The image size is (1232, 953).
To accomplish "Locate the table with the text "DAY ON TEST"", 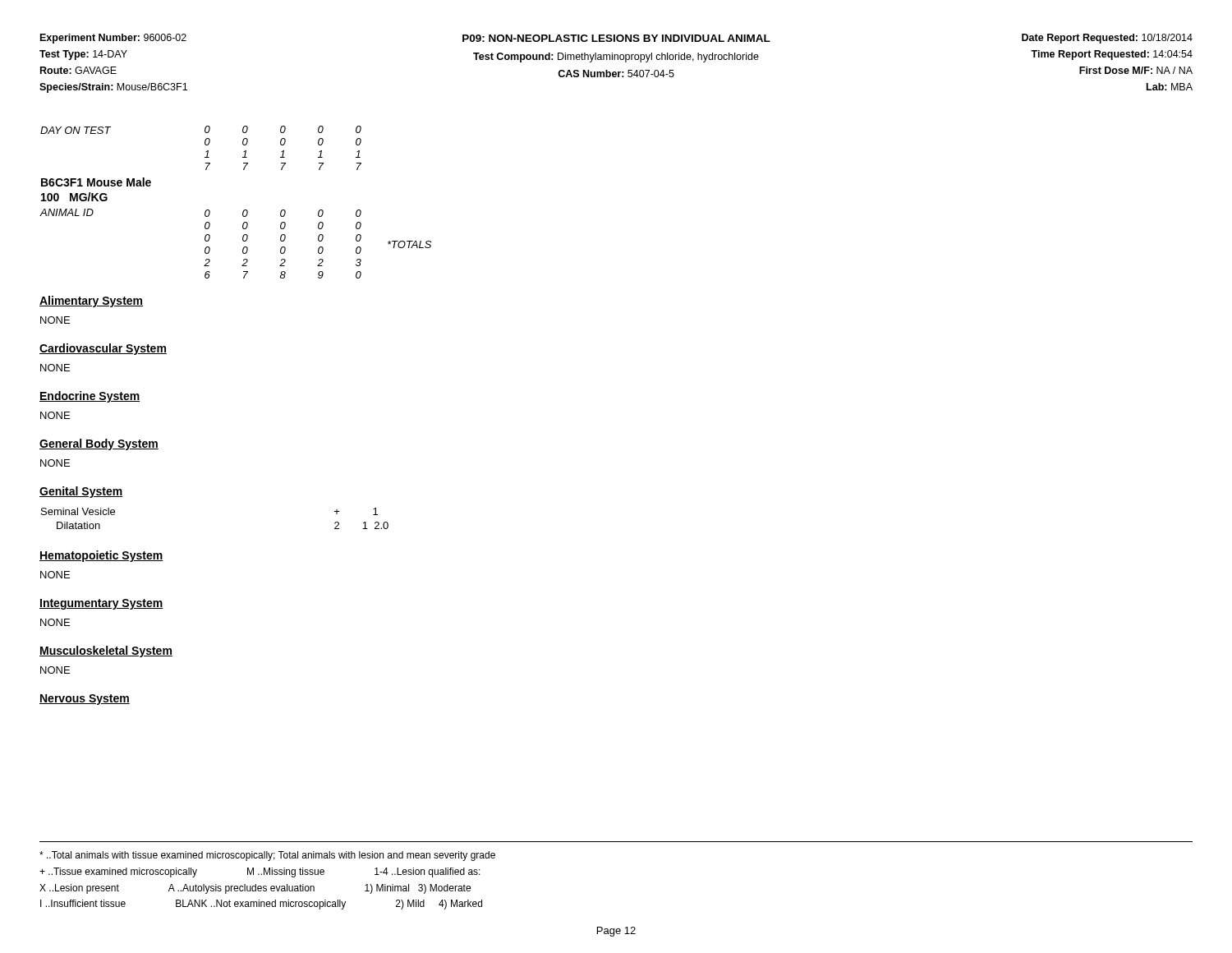I will tap(240, 202).
